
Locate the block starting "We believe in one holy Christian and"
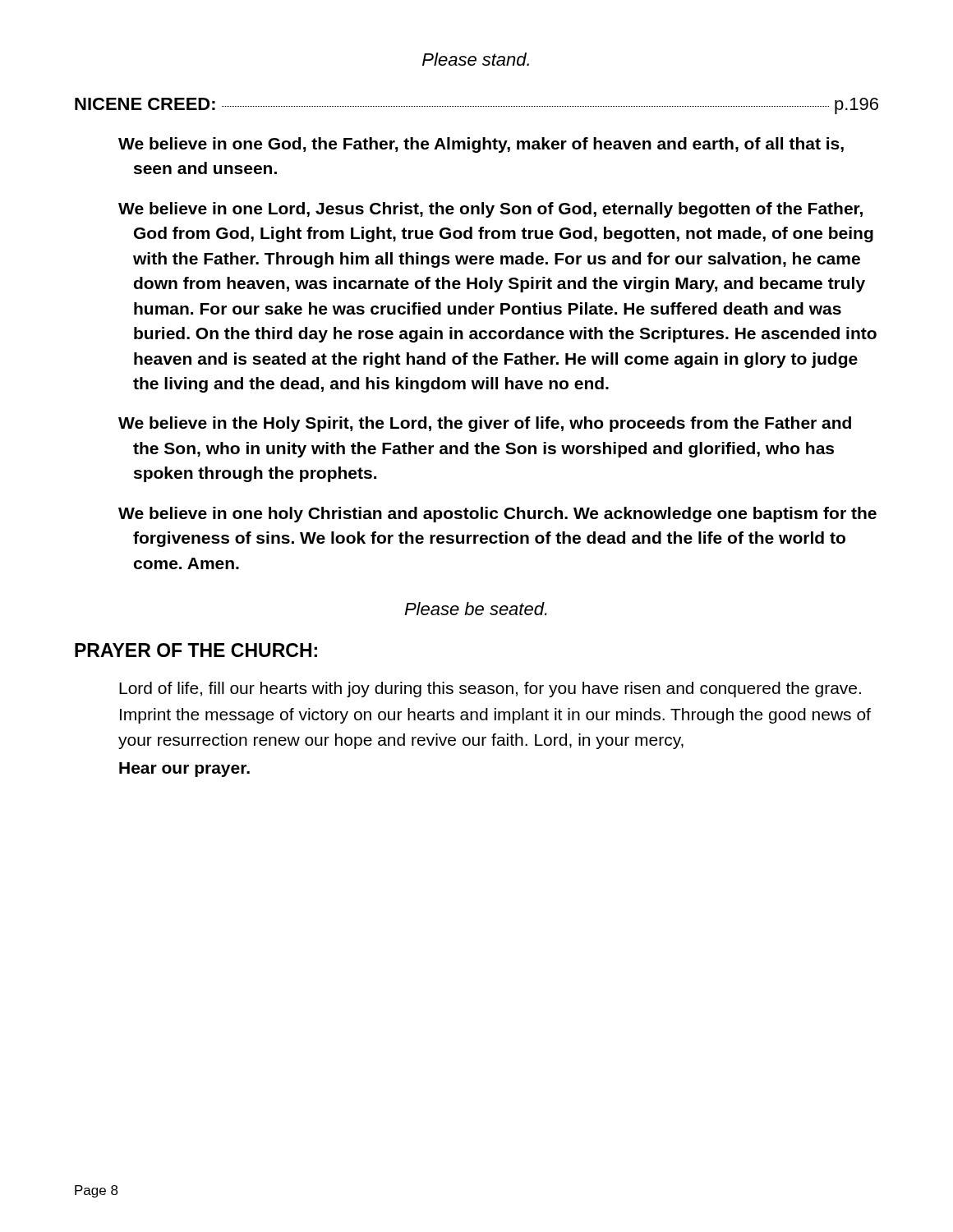click(498, 538)
